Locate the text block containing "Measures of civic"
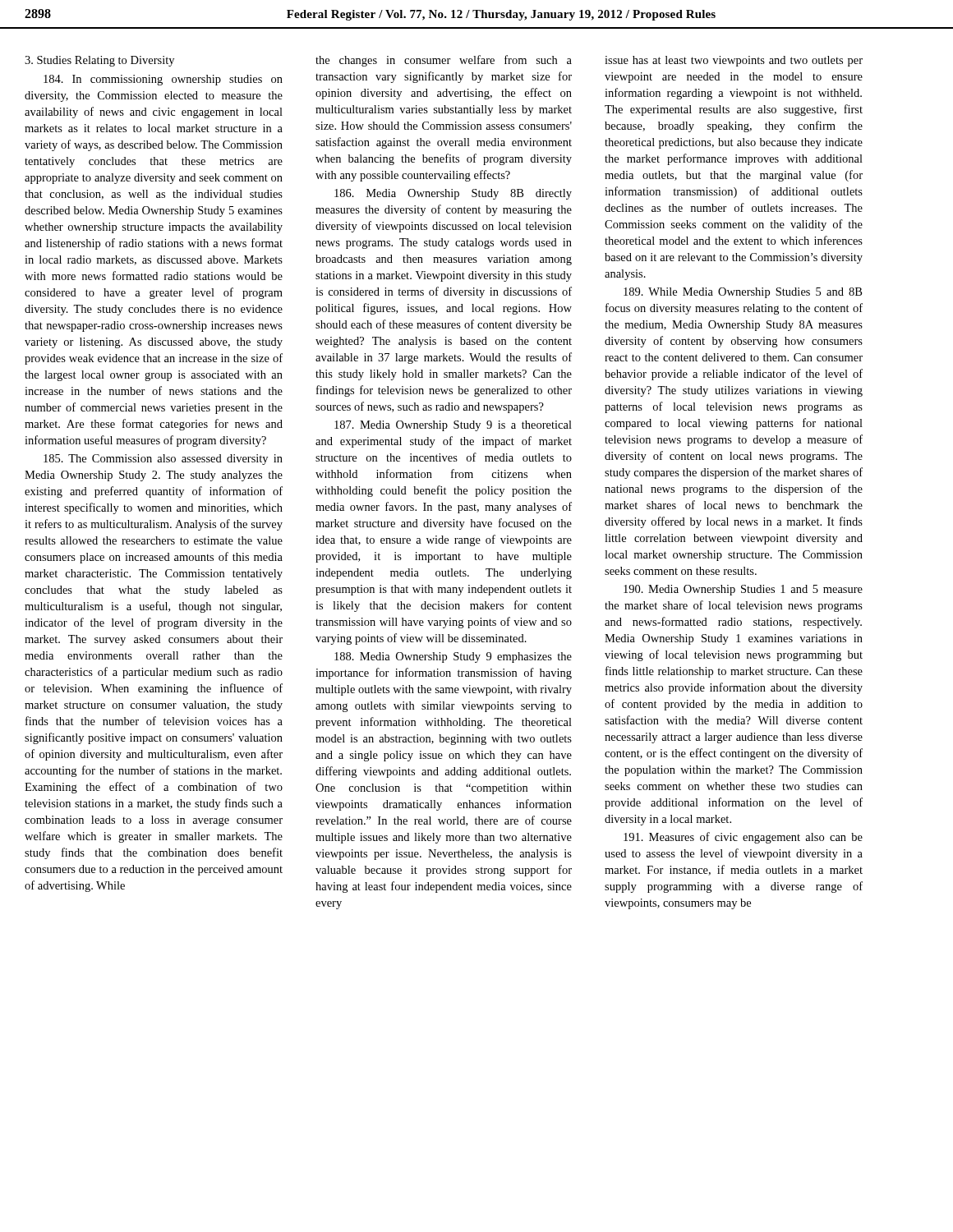 734,870
